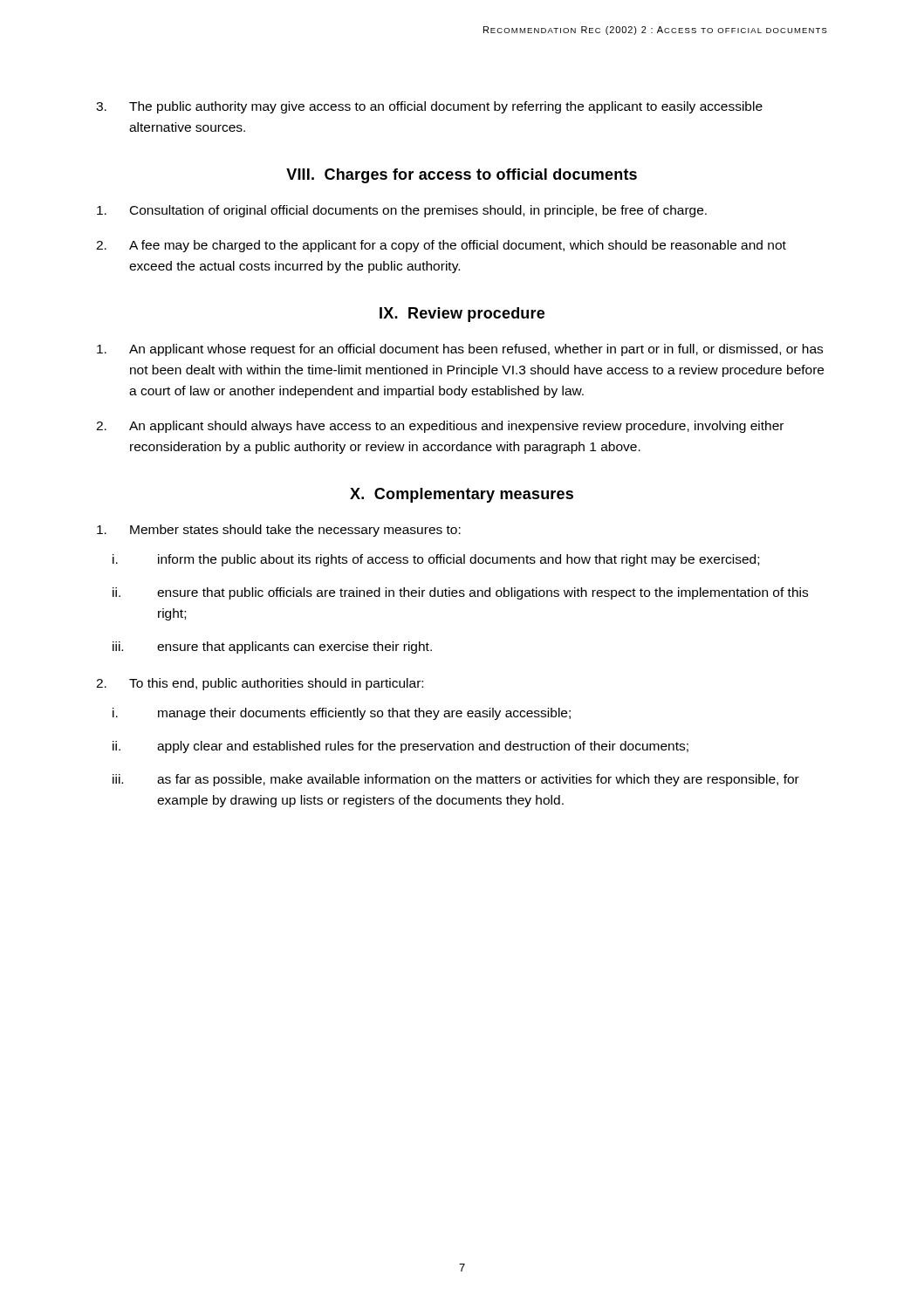The width and height of the screenshot is (924, 1309).
Task: Locate the list item that says "ii. ensure that public officials"
Action: (x=470, y=603)
